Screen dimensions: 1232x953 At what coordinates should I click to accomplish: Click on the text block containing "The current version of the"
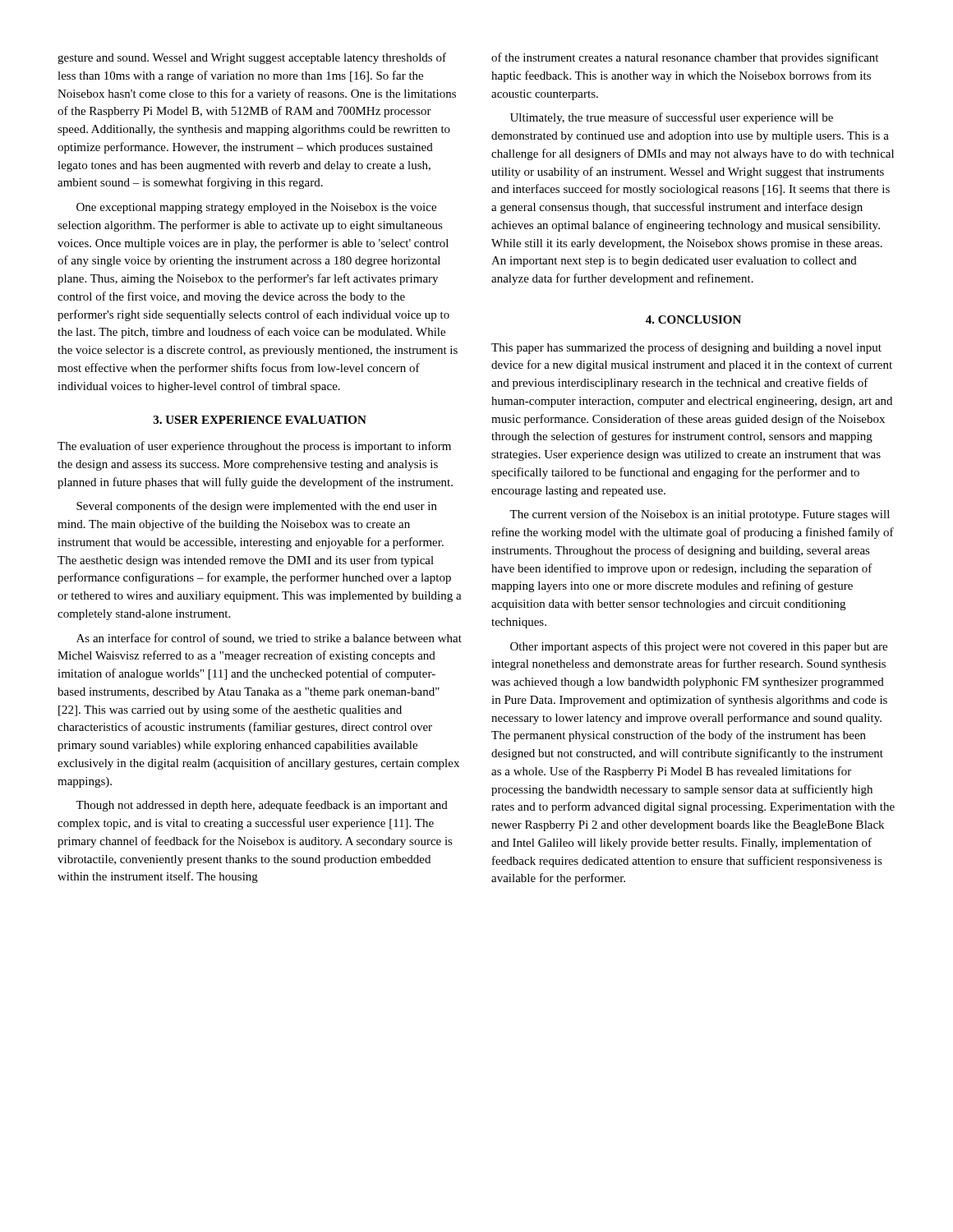coord(693,569)
